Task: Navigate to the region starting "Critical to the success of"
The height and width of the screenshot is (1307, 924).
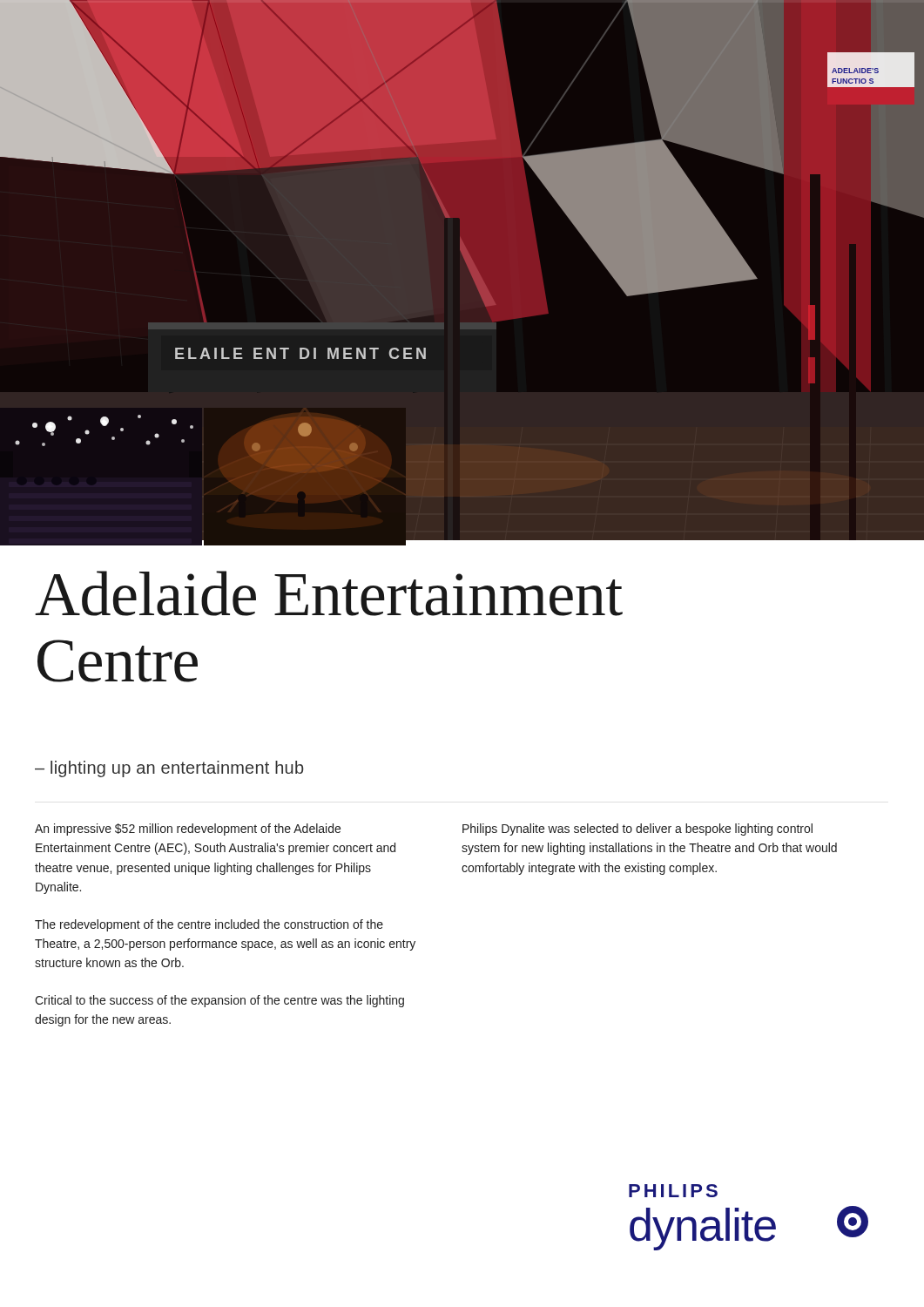Action: click(x=220, y=1010)
